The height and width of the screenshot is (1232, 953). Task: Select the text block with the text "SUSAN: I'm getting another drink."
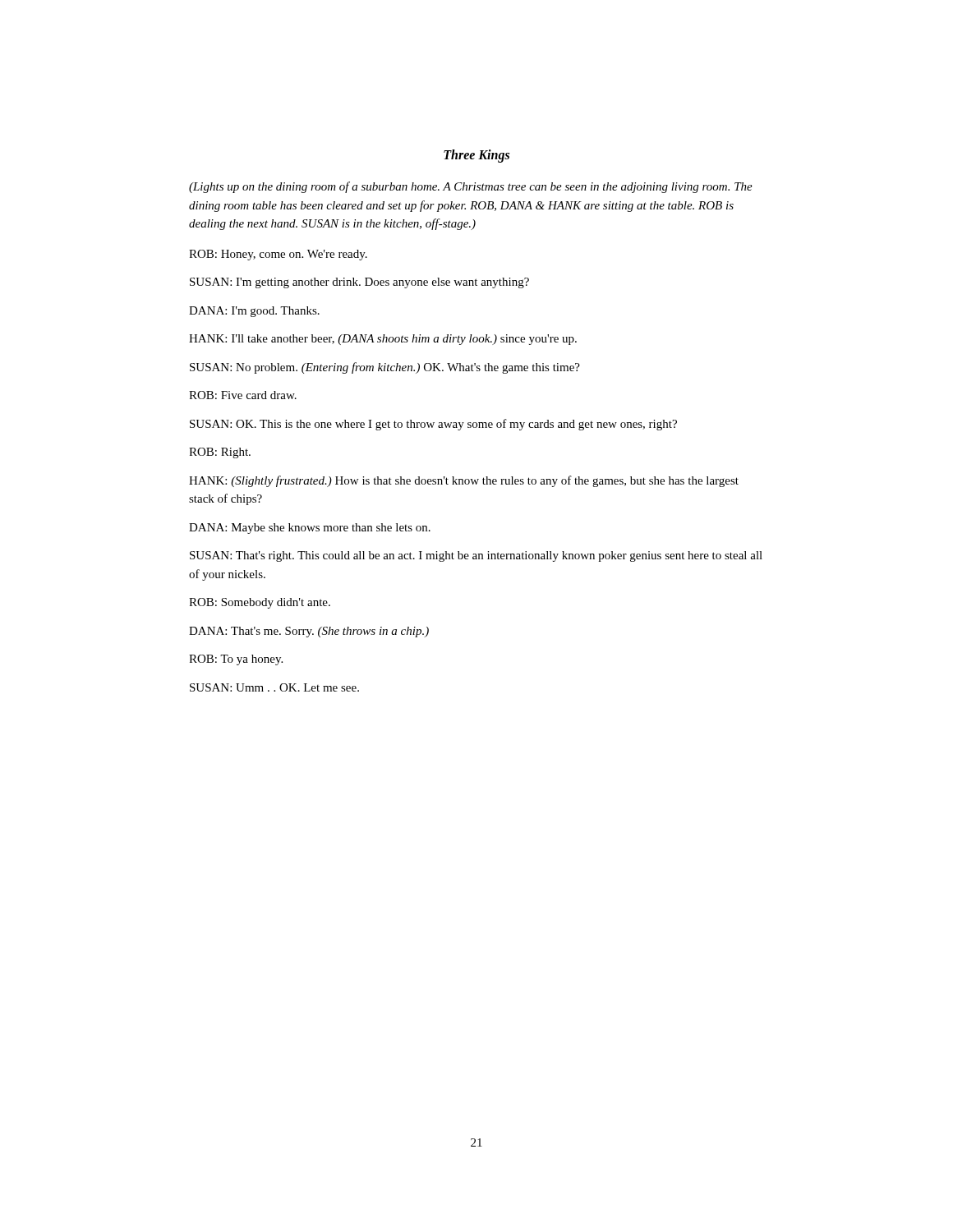pos(359,282)
